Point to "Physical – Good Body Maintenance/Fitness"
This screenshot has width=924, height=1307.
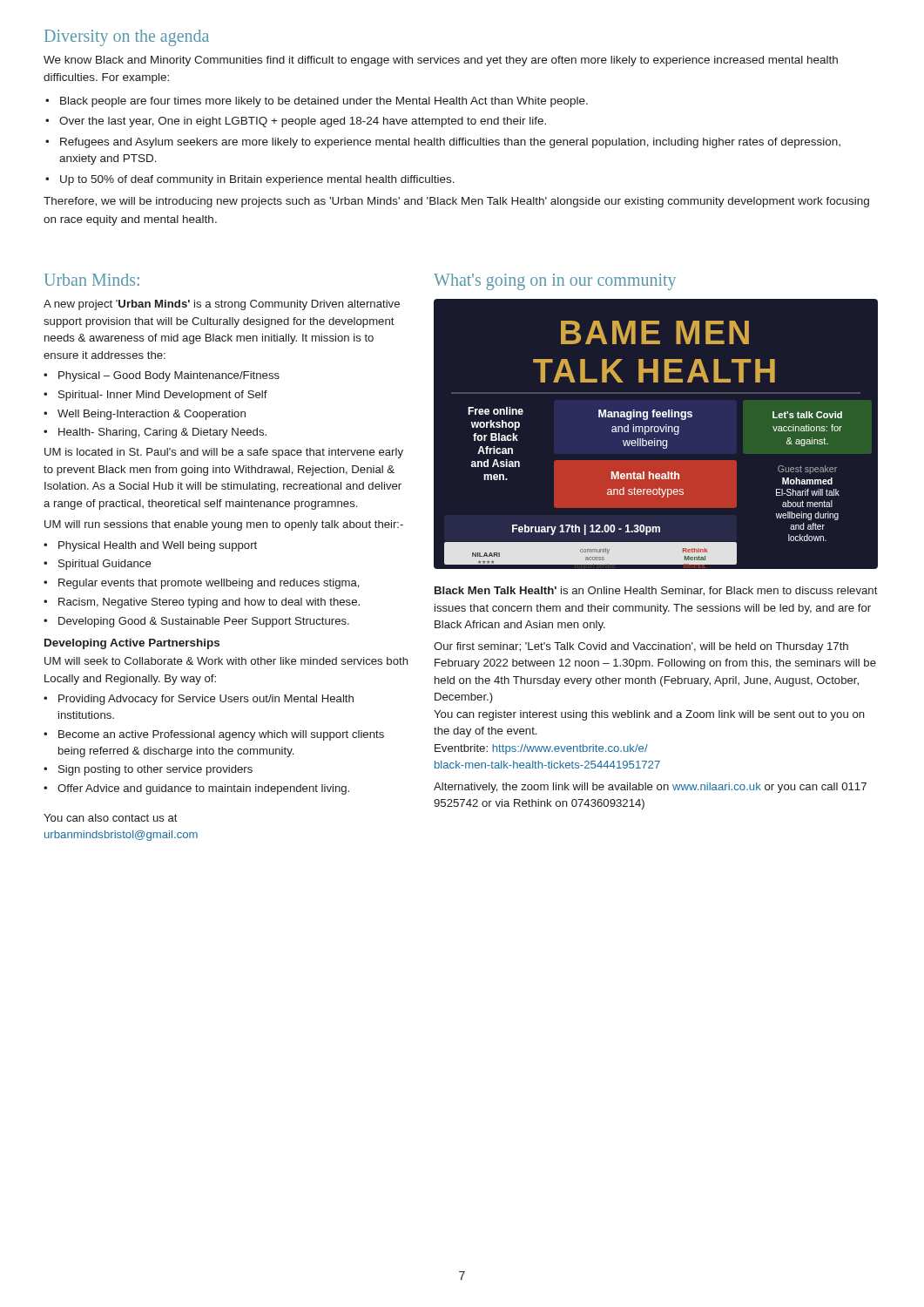pos(169,375)
